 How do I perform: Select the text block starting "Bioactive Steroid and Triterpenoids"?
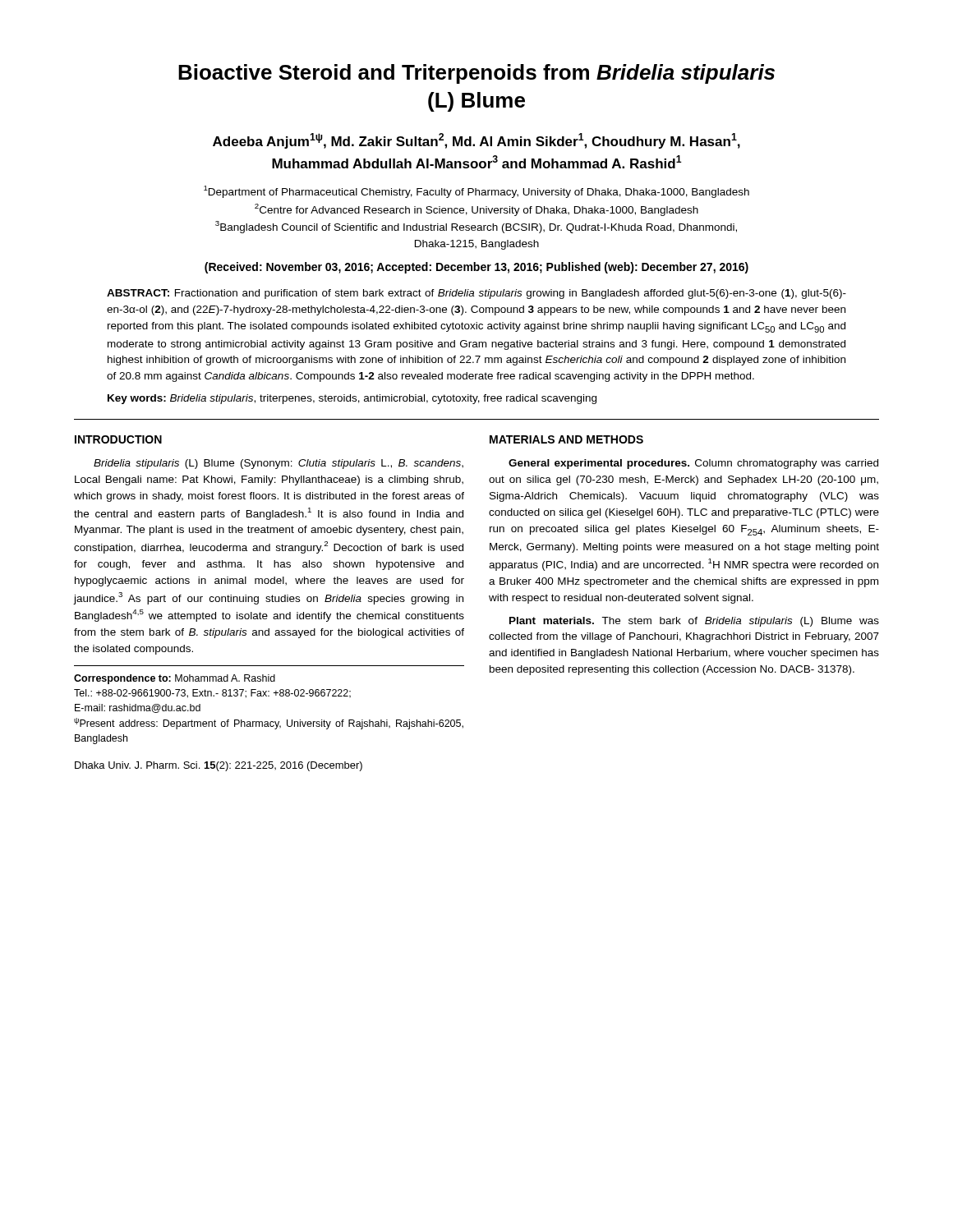(476, 87)
